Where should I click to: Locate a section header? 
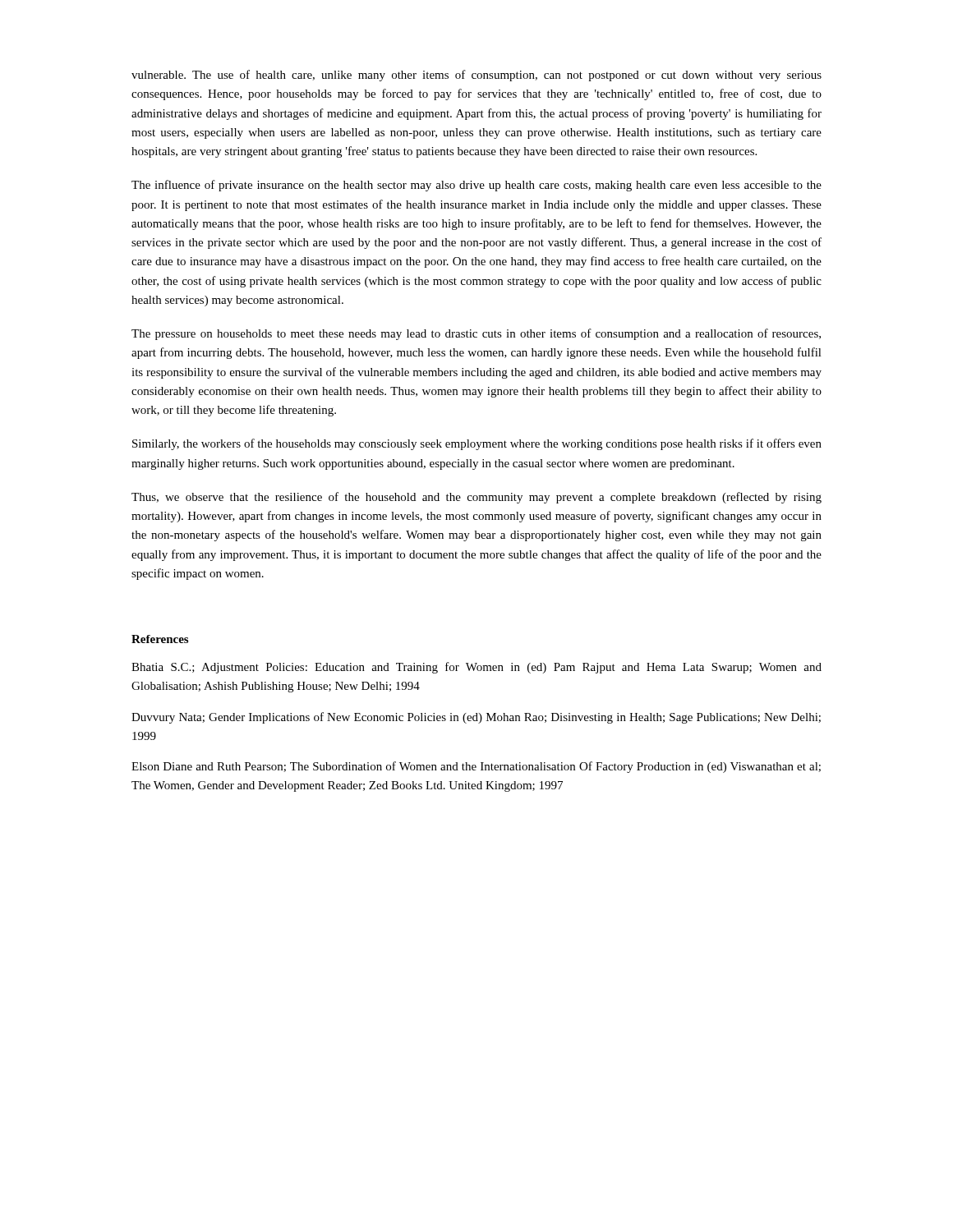(x=160, y=639)
